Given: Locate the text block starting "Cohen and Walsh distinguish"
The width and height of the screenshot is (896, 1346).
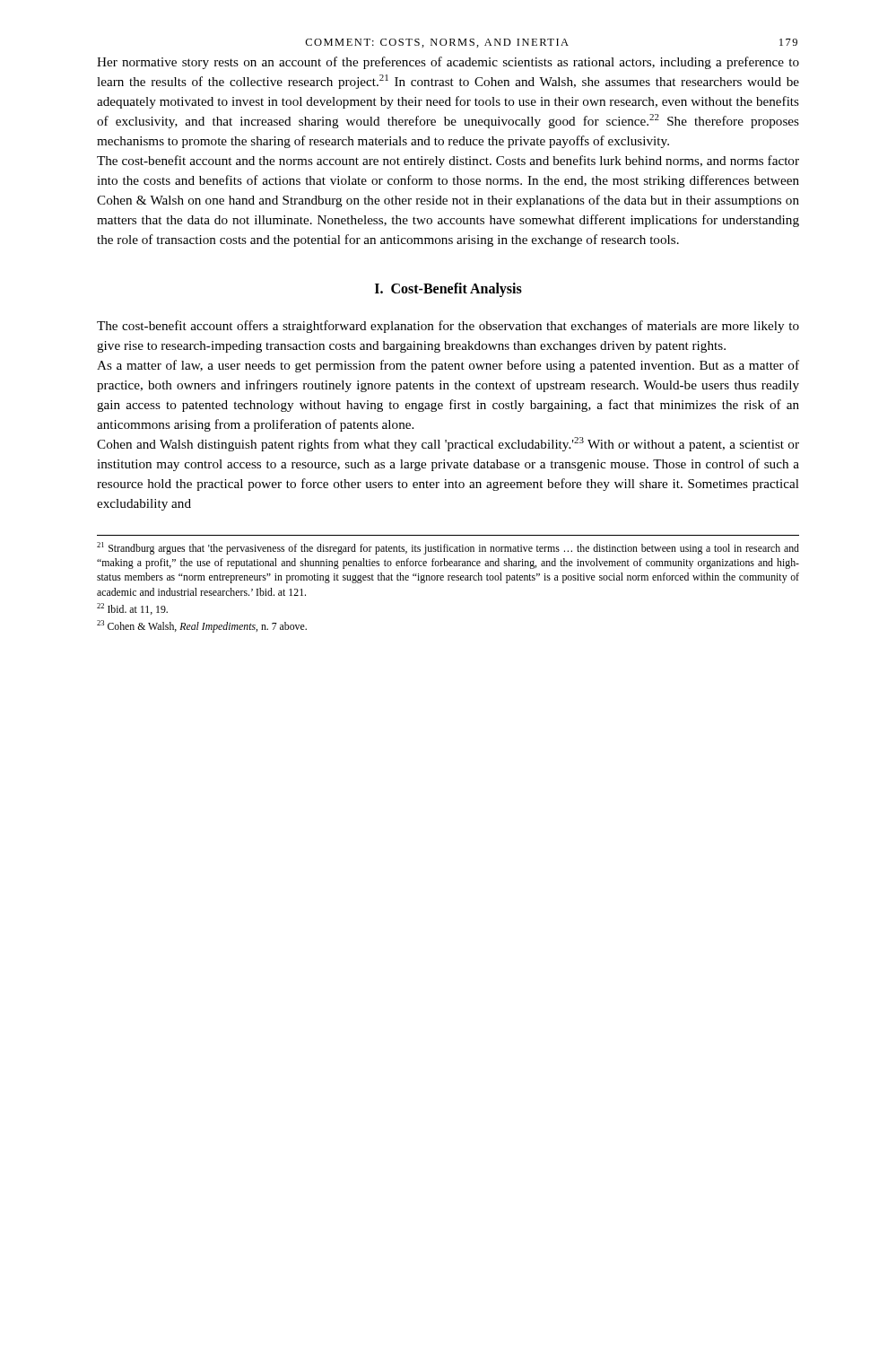Looking at the screenshot, I should tap(448, 474).
